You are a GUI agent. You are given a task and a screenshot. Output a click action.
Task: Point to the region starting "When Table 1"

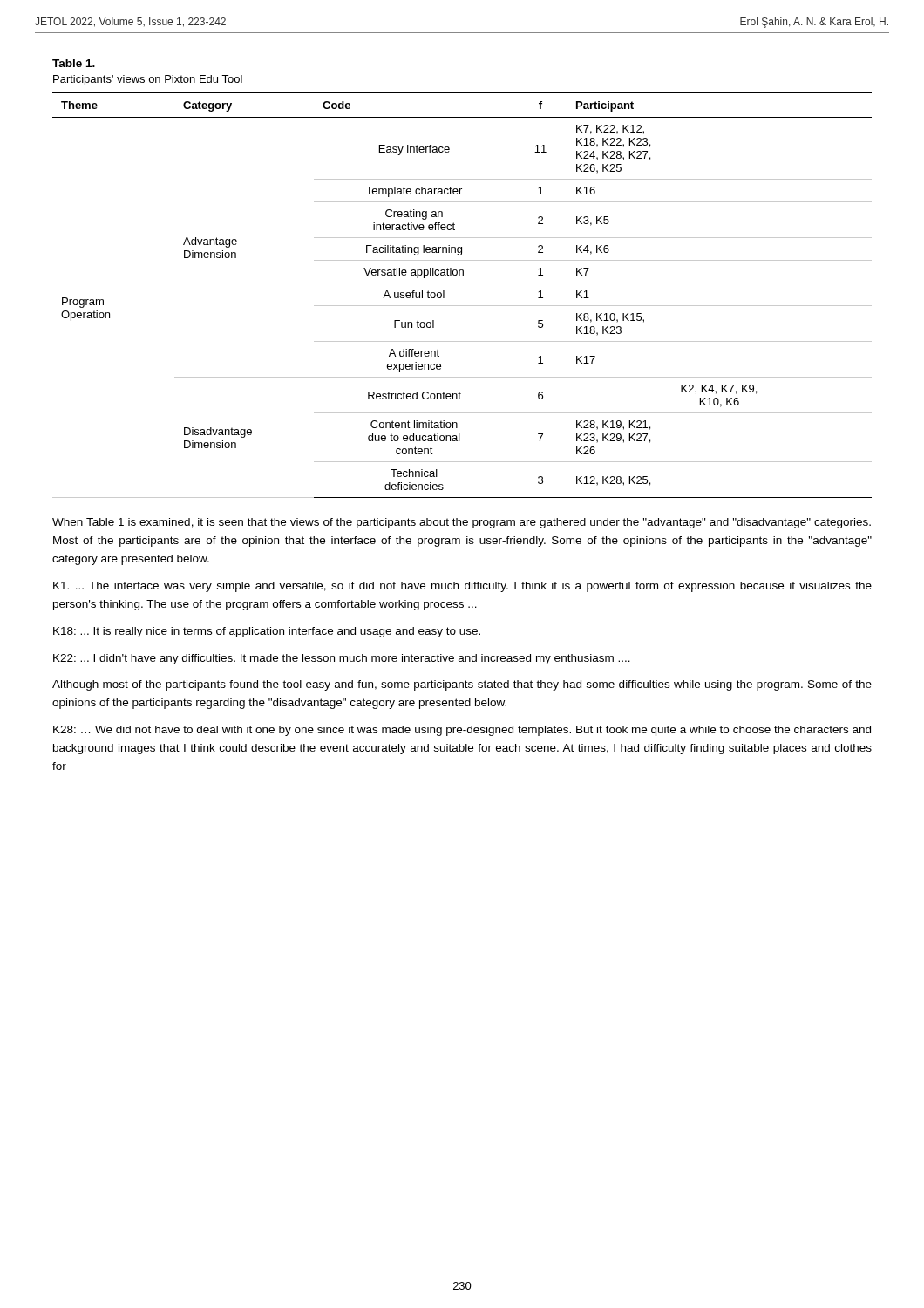coord(462,540)
